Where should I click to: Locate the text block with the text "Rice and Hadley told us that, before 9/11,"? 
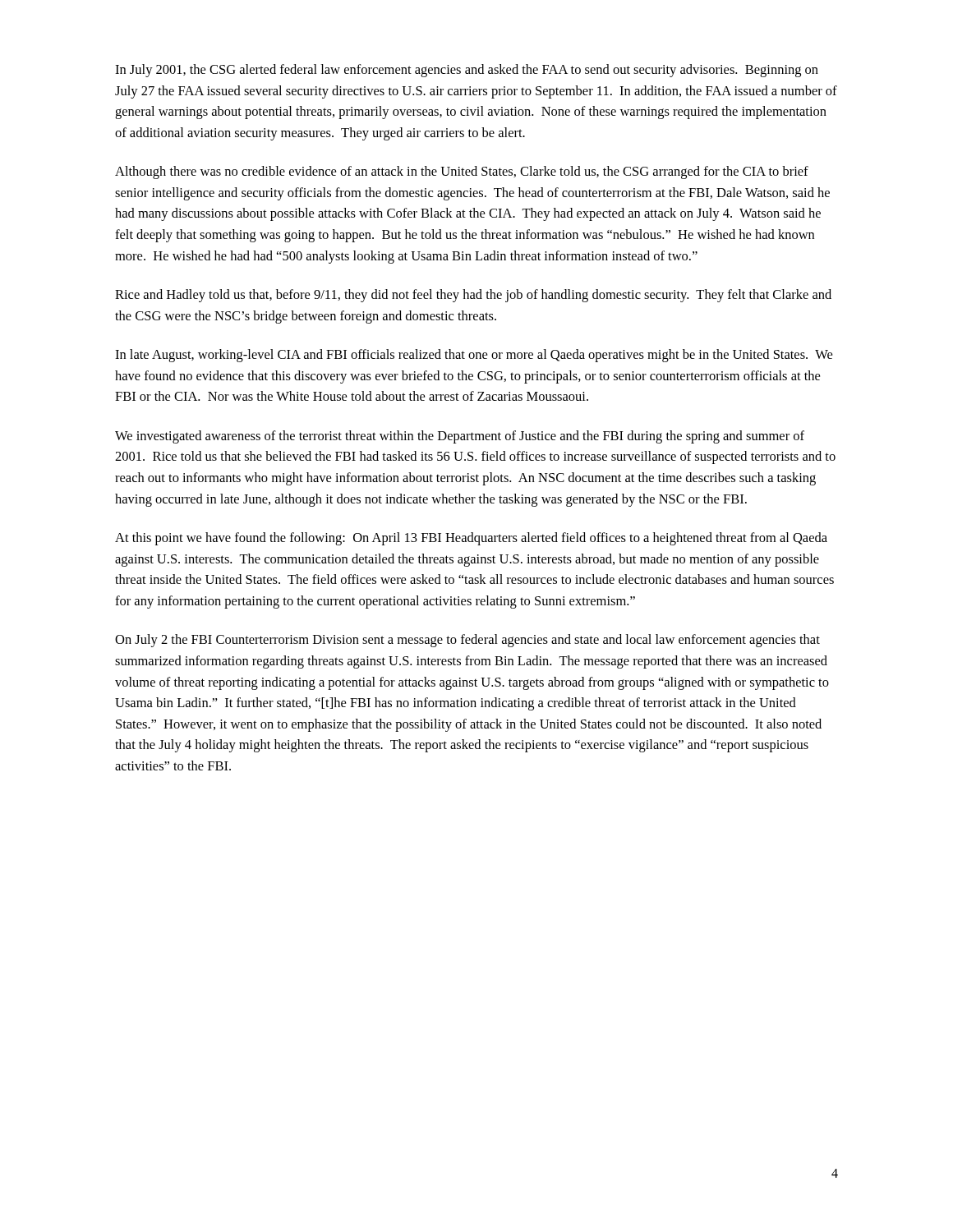click(473, 305)
